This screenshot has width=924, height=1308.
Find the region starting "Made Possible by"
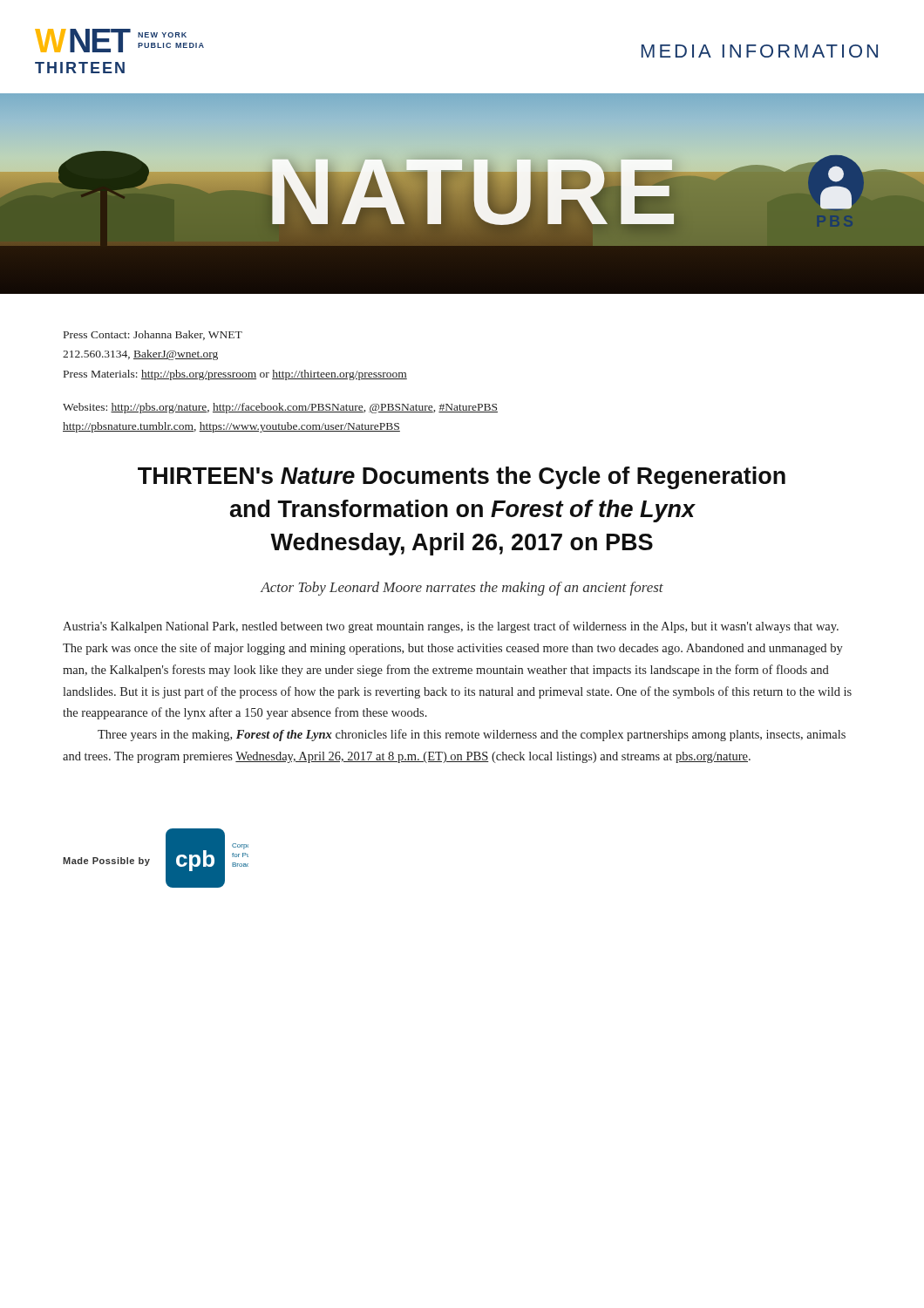click(106, 861)
